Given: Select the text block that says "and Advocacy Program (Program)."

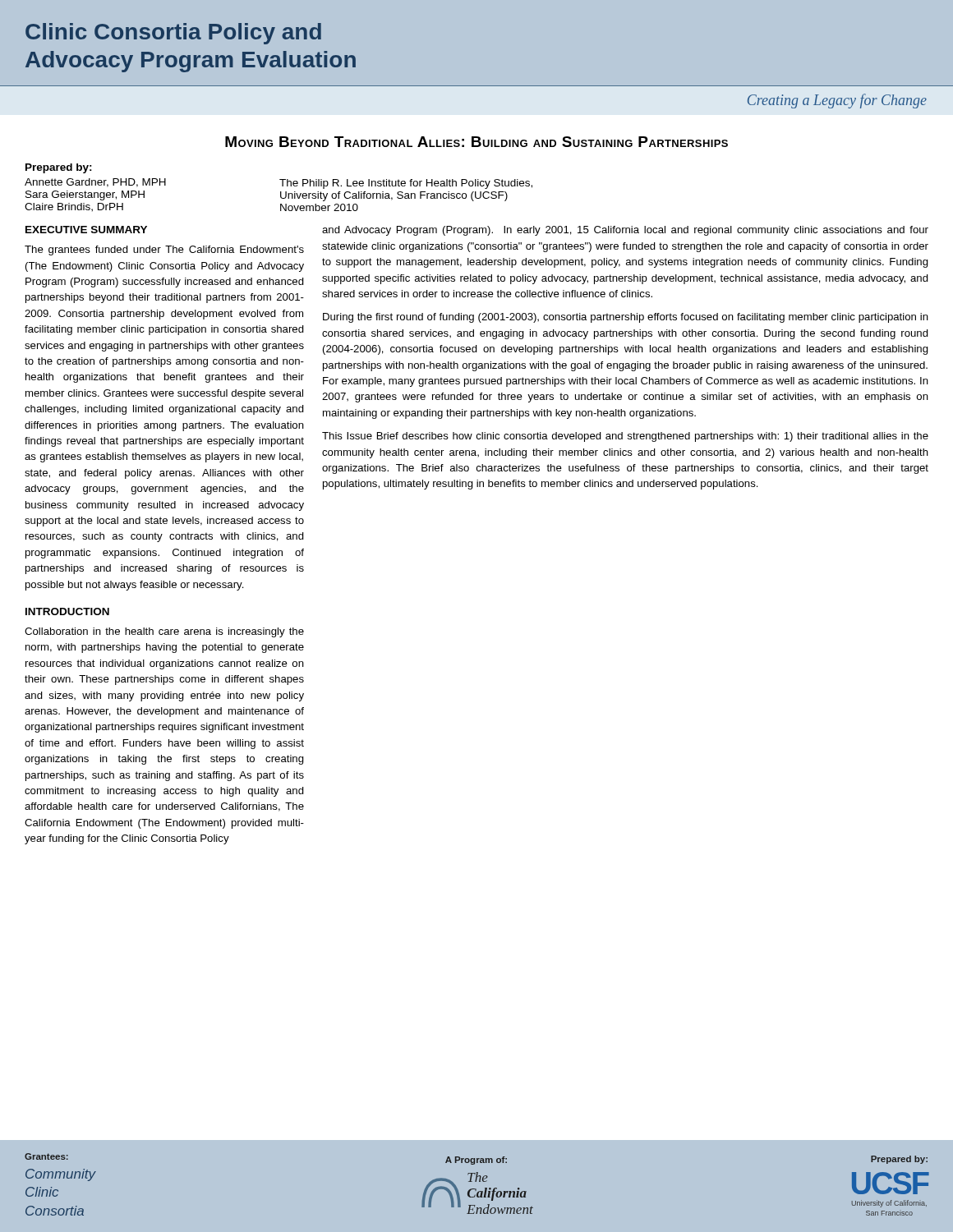Looking at the screenshot, I should coord(625,357).
